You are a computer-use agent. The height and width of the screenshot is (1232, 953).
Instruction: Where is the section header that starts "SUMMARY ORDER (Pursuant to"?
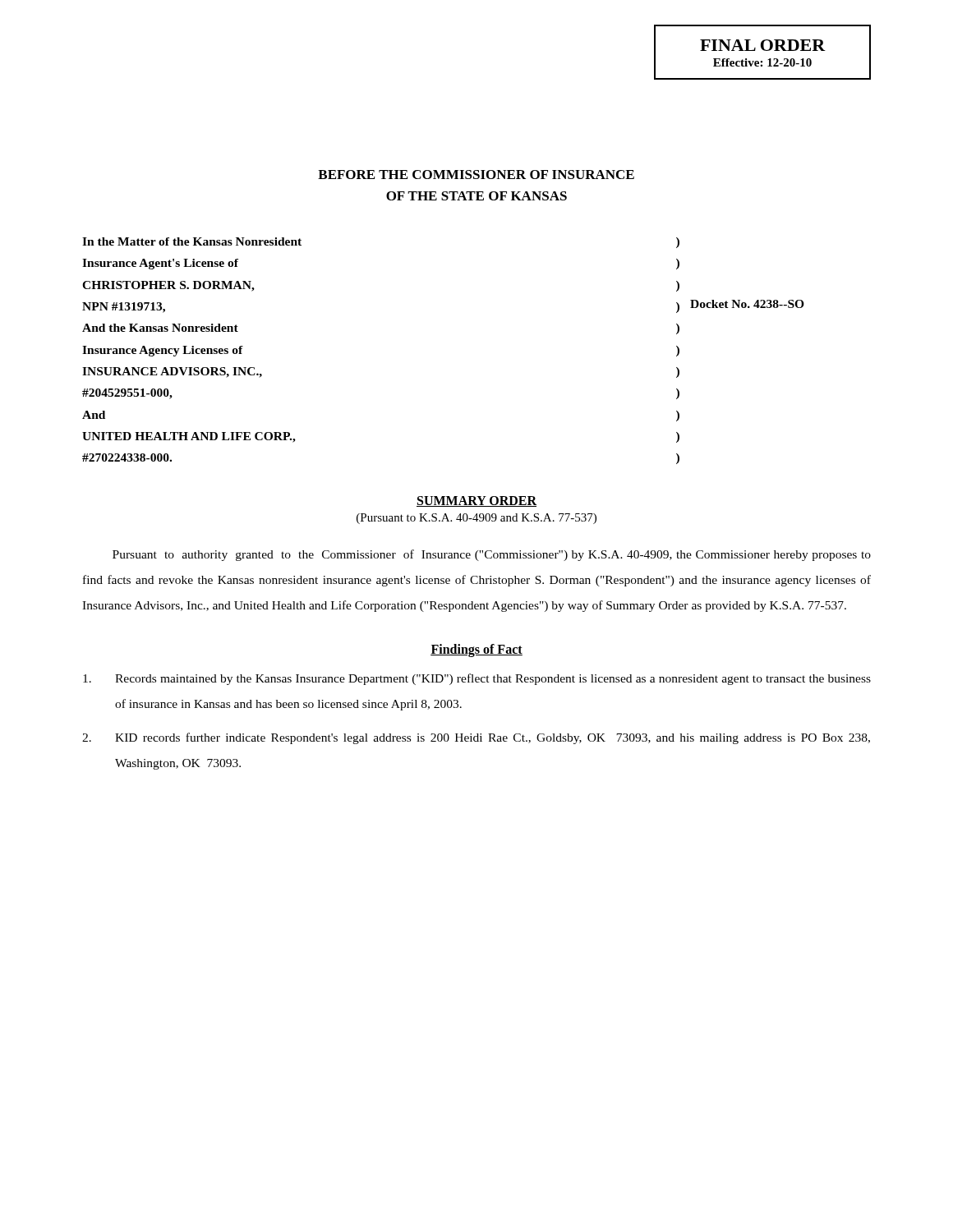coord(476,509)
